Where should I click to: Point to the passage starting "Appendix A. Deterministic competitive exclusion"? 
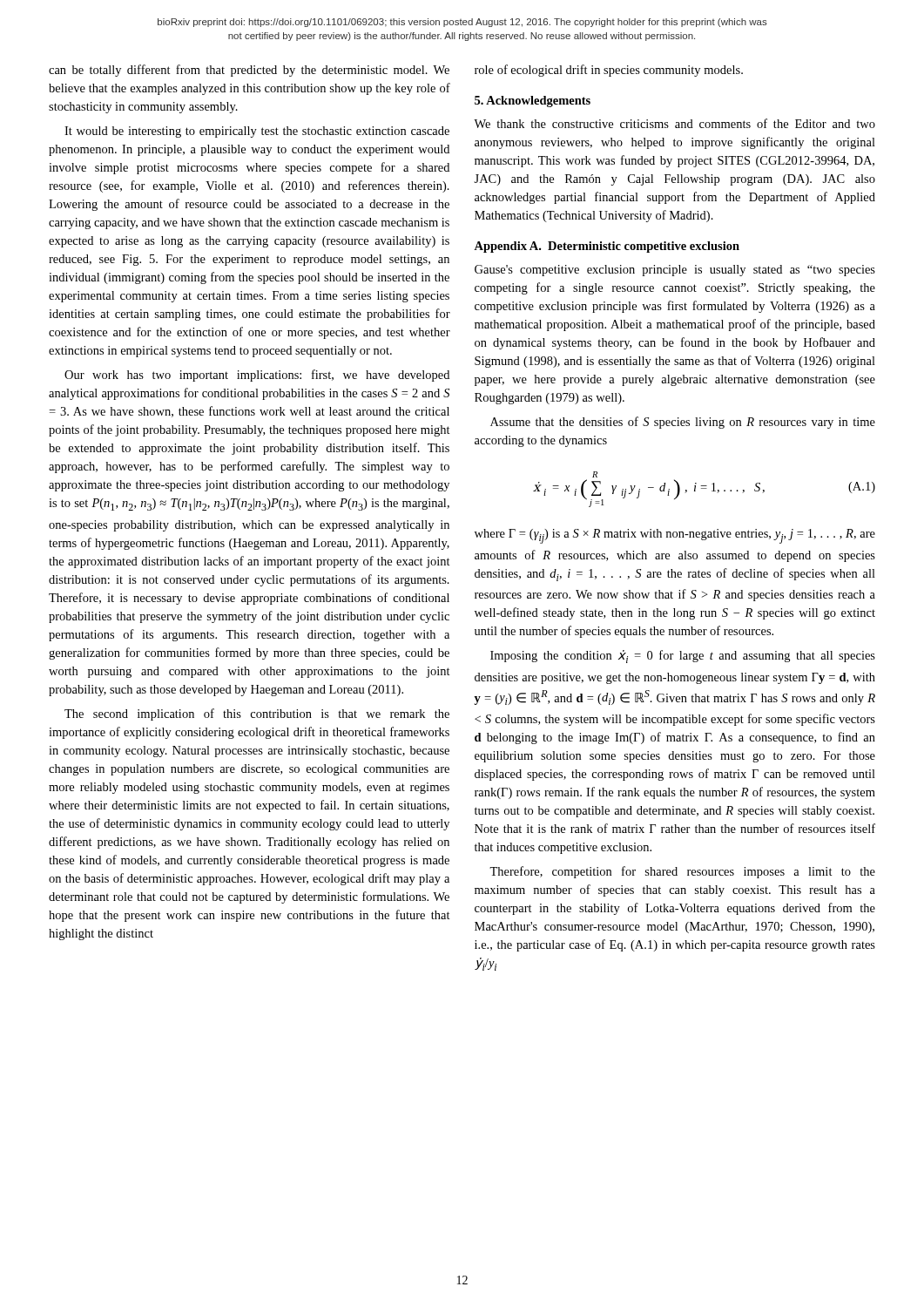click(607, 246)
